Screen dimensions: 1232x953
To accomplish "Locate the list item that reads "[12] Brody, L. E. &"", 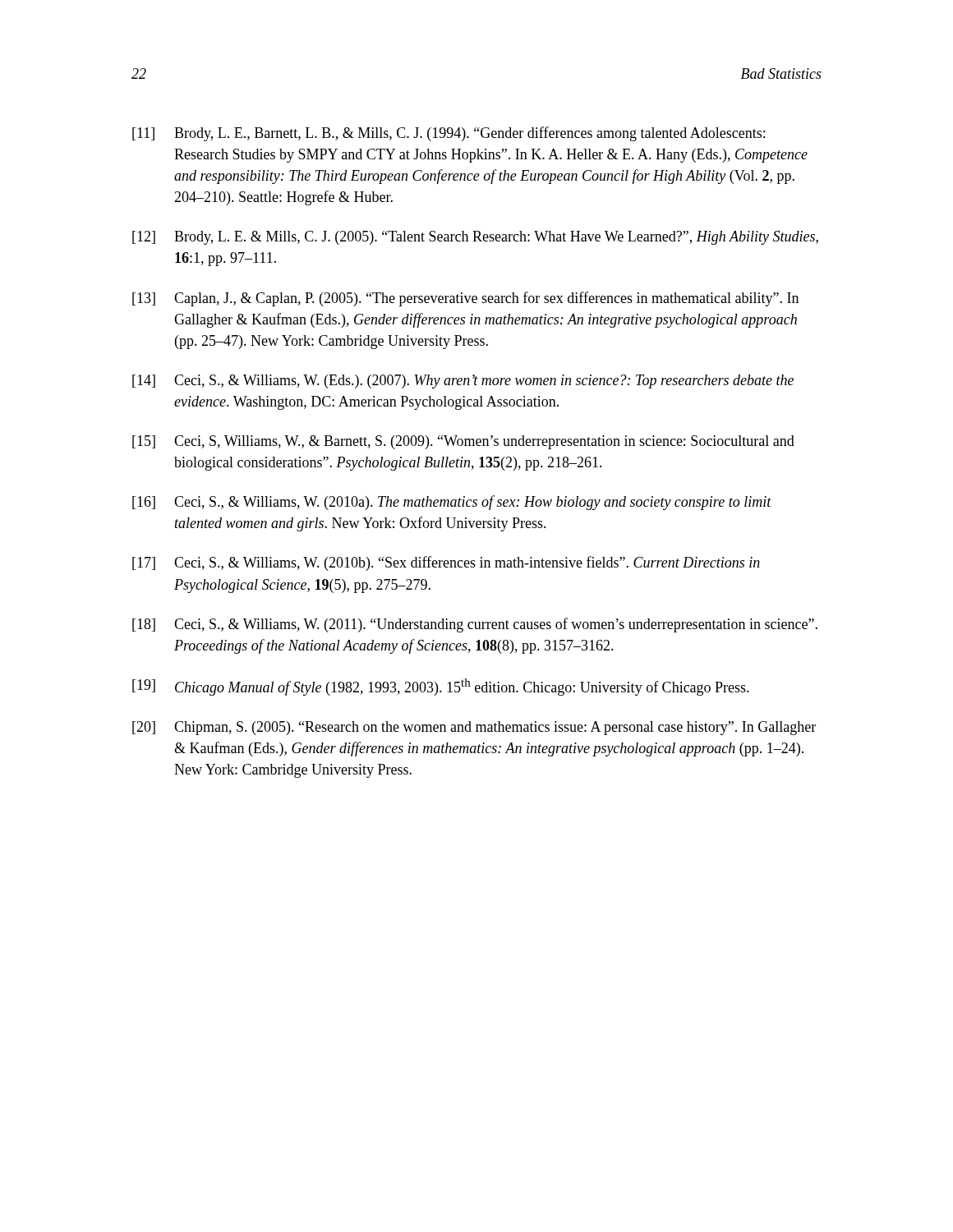I will point(476,248).
